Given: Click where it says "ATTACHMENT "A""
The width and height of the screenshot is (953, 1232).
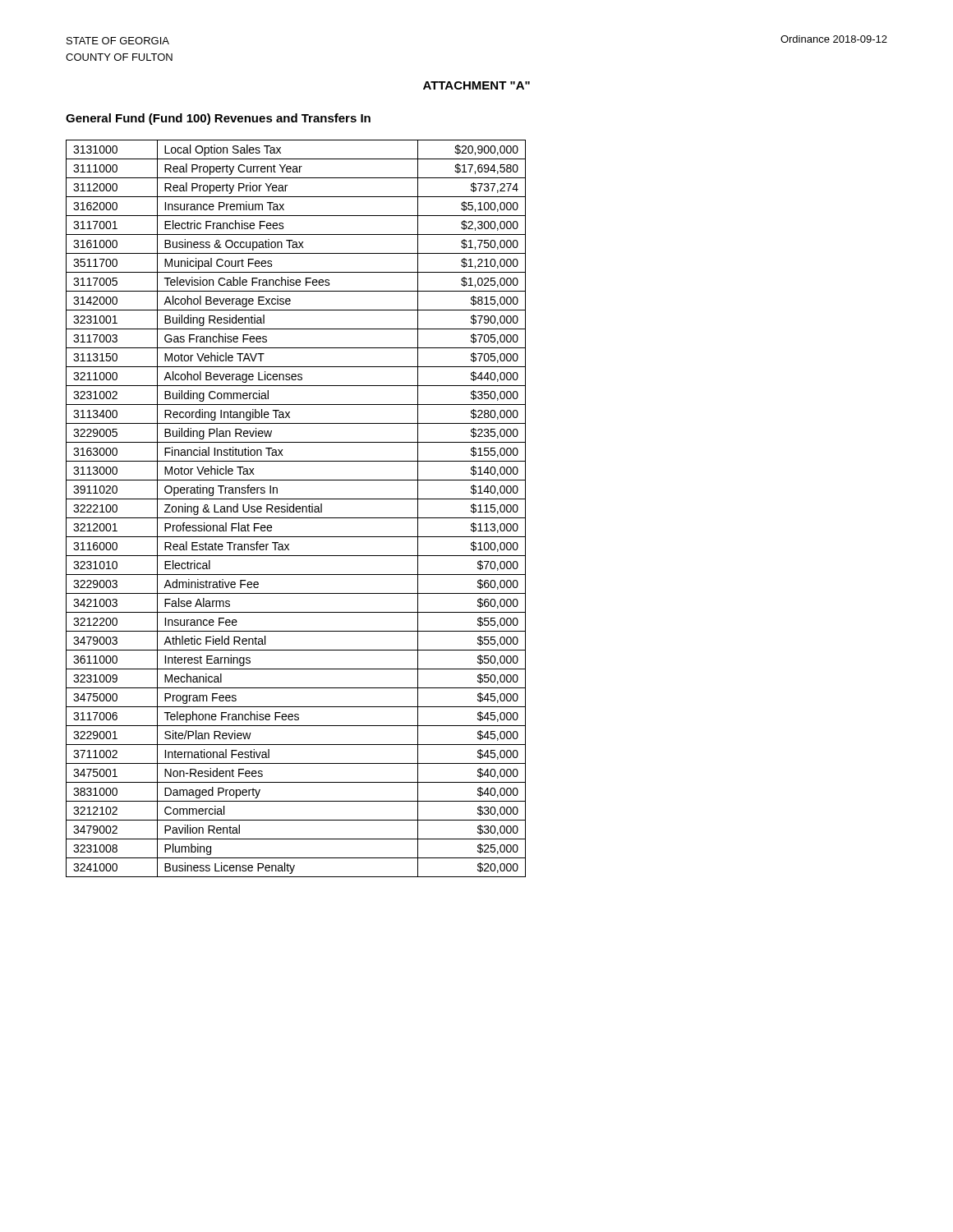Looking at the screenshot, I should [476, 85].
